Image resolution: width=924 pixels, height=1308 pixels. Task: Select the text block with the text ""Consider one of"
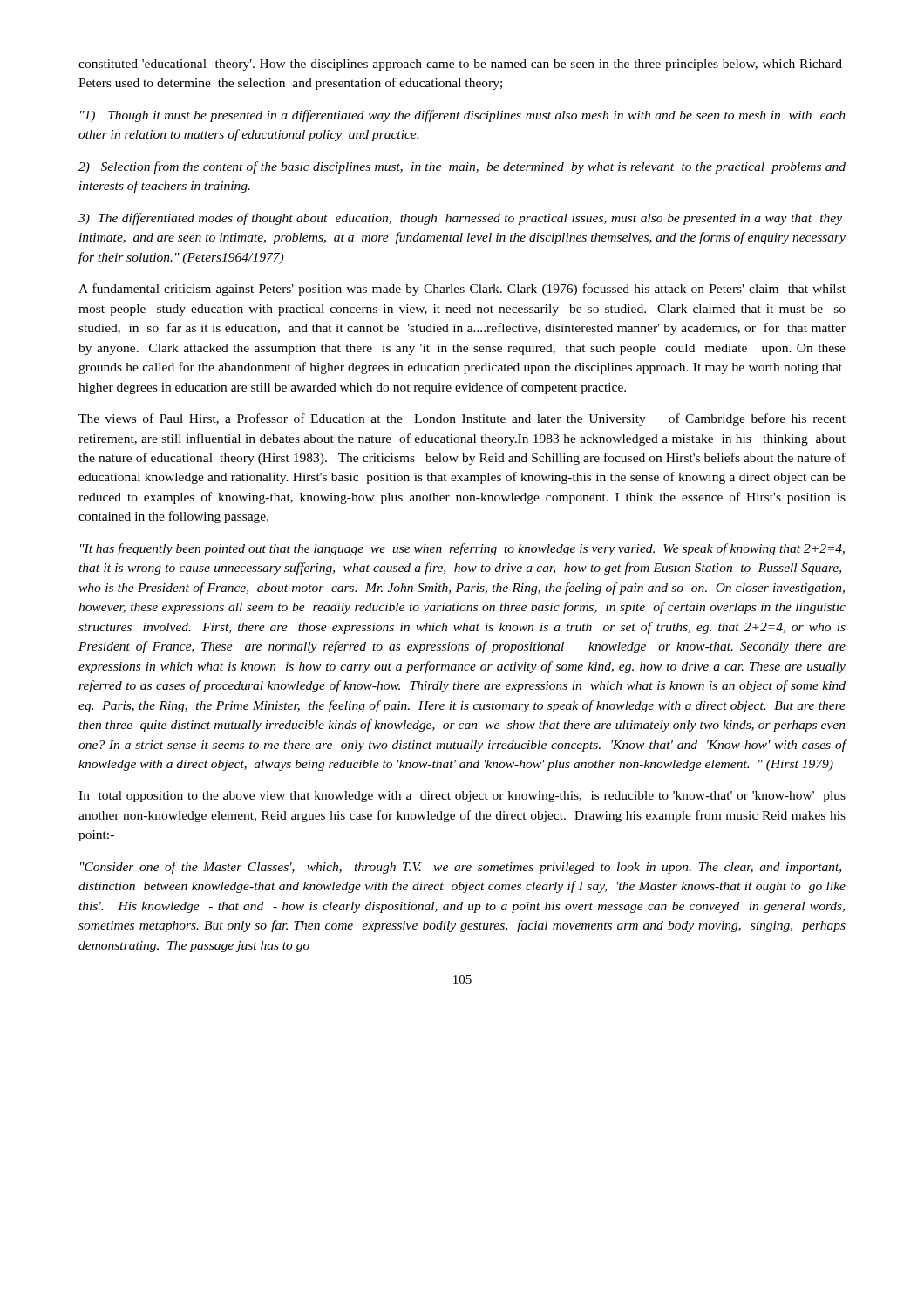[462, 905]
